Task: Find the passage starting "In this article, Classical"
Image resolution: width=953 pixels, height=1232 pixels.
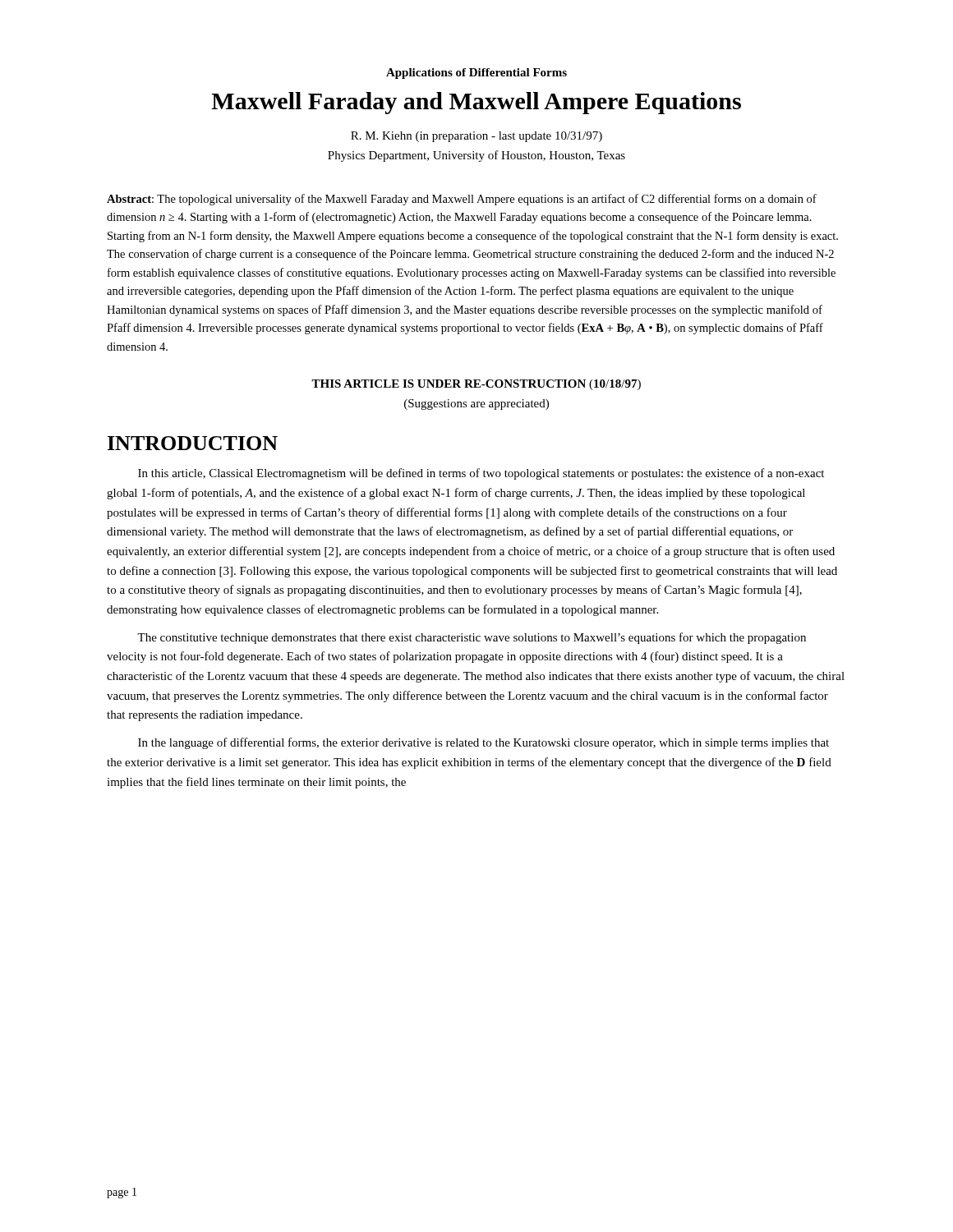Action: pos(476,628)
